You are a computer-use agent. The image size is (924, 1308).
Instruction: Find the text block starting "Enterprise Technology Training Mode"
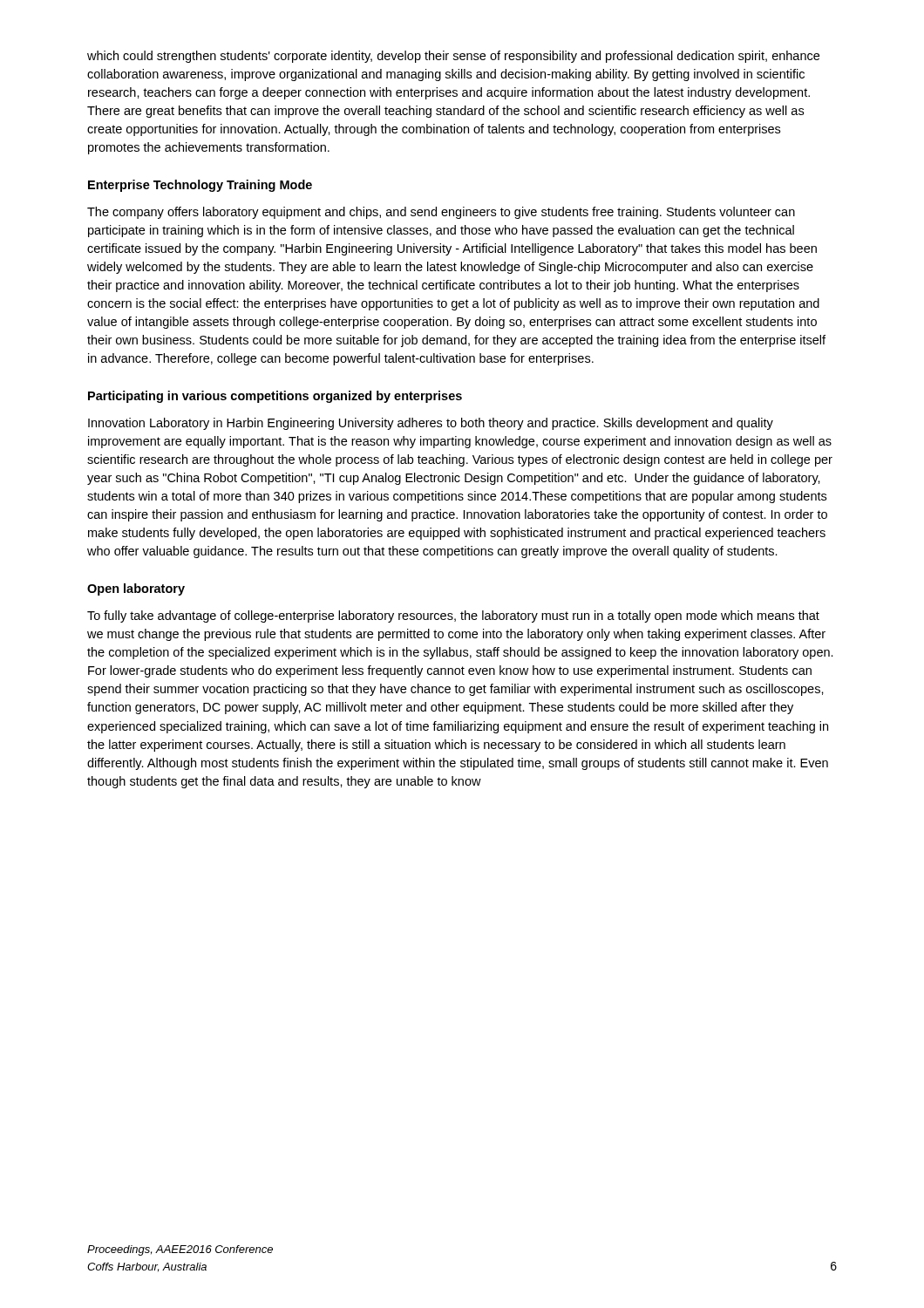click(200, 185)
